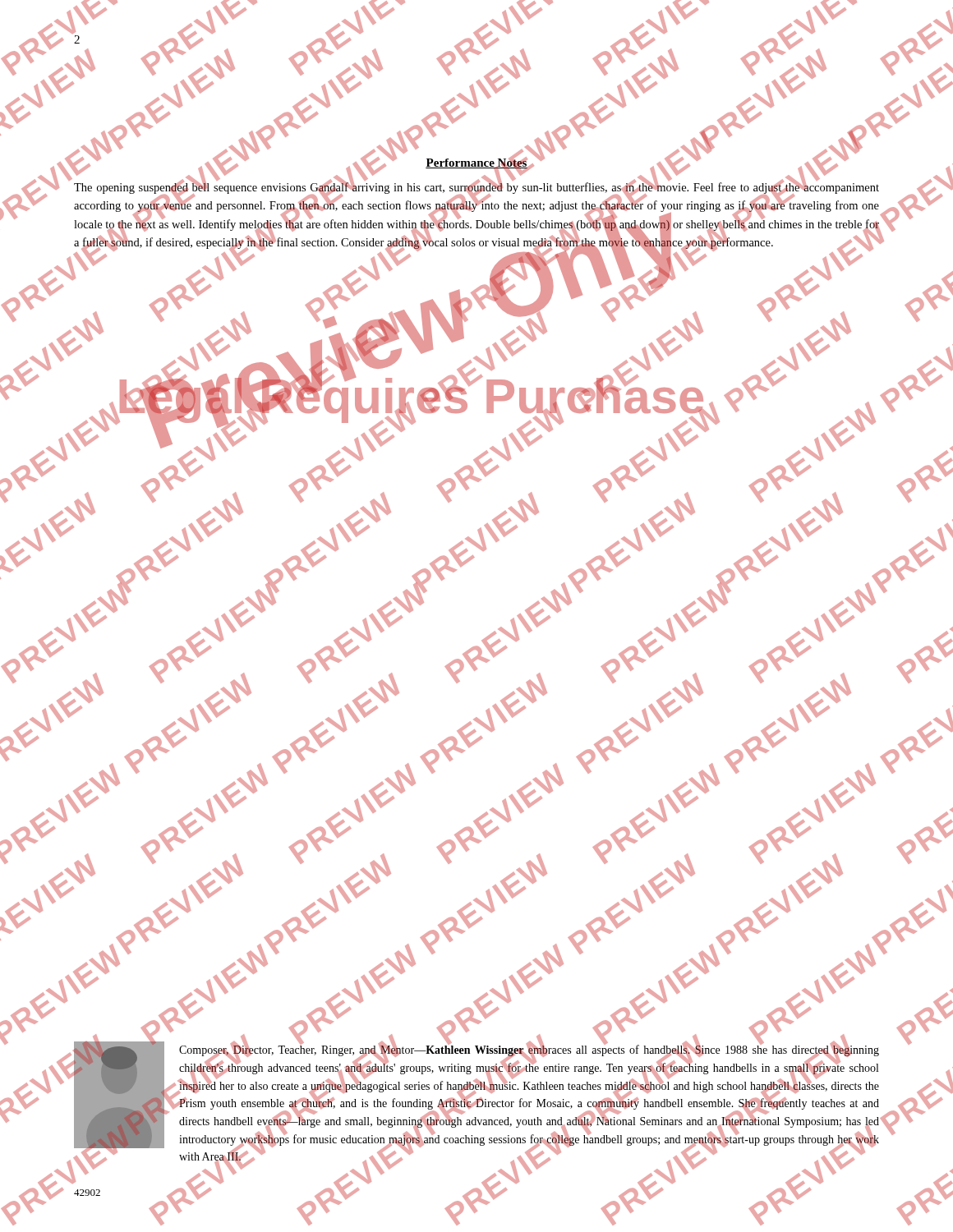Navigate to the text block starting "The opening suspended bell sequence"
This screenshot has height=1232, width=953.
[476, 215]
